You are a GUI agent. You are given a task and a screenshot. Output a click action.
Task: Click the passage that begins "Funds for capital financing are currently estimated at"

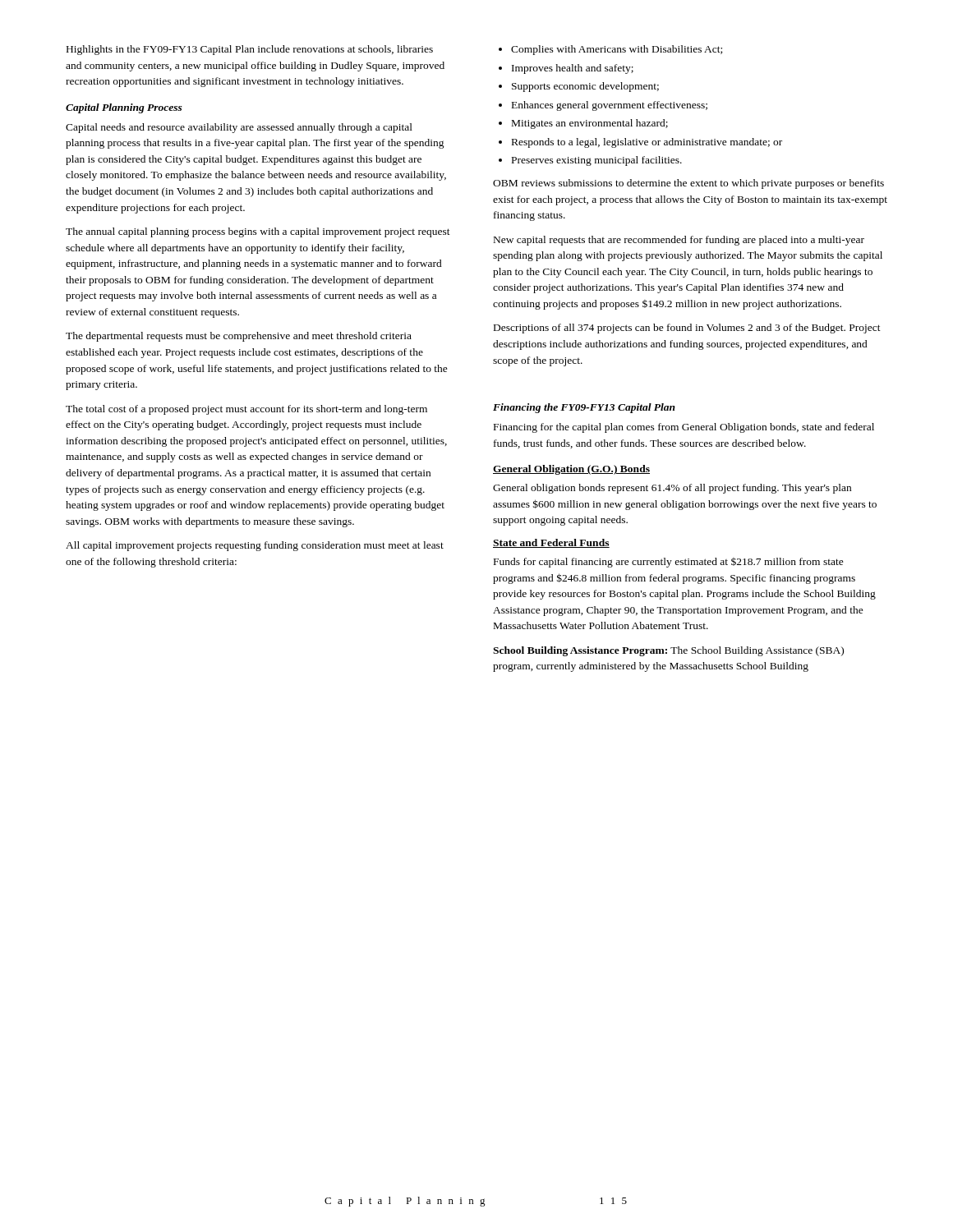click(690, 594)
